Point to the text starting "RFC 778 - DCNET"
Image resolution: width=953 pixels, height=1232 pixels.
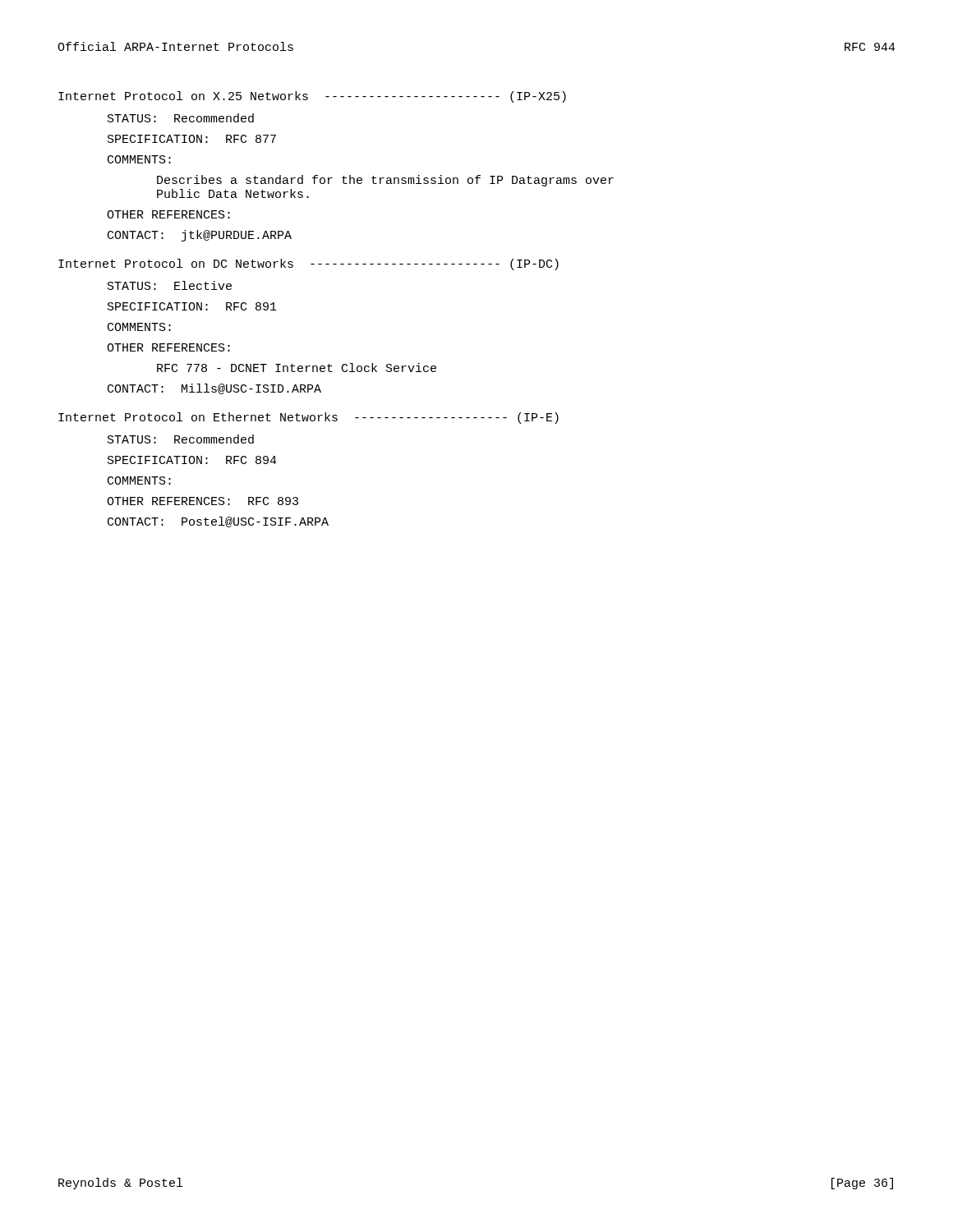(297, 369)
